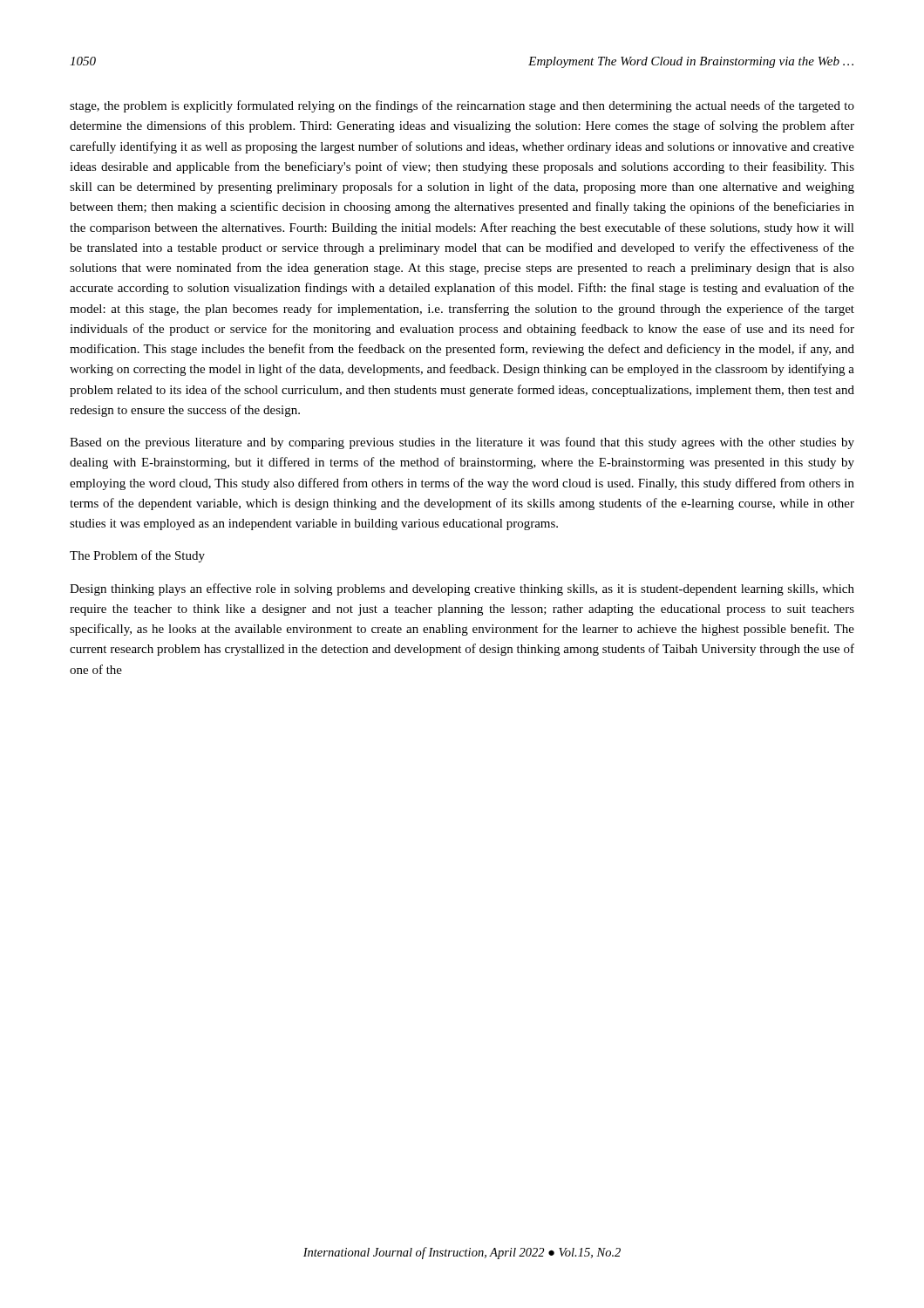The height and width of the screenshot is (1308, 924).
Task: Navigate to the passage starting "Based on the previous literature and by comparing"
Action: point(462,483)
